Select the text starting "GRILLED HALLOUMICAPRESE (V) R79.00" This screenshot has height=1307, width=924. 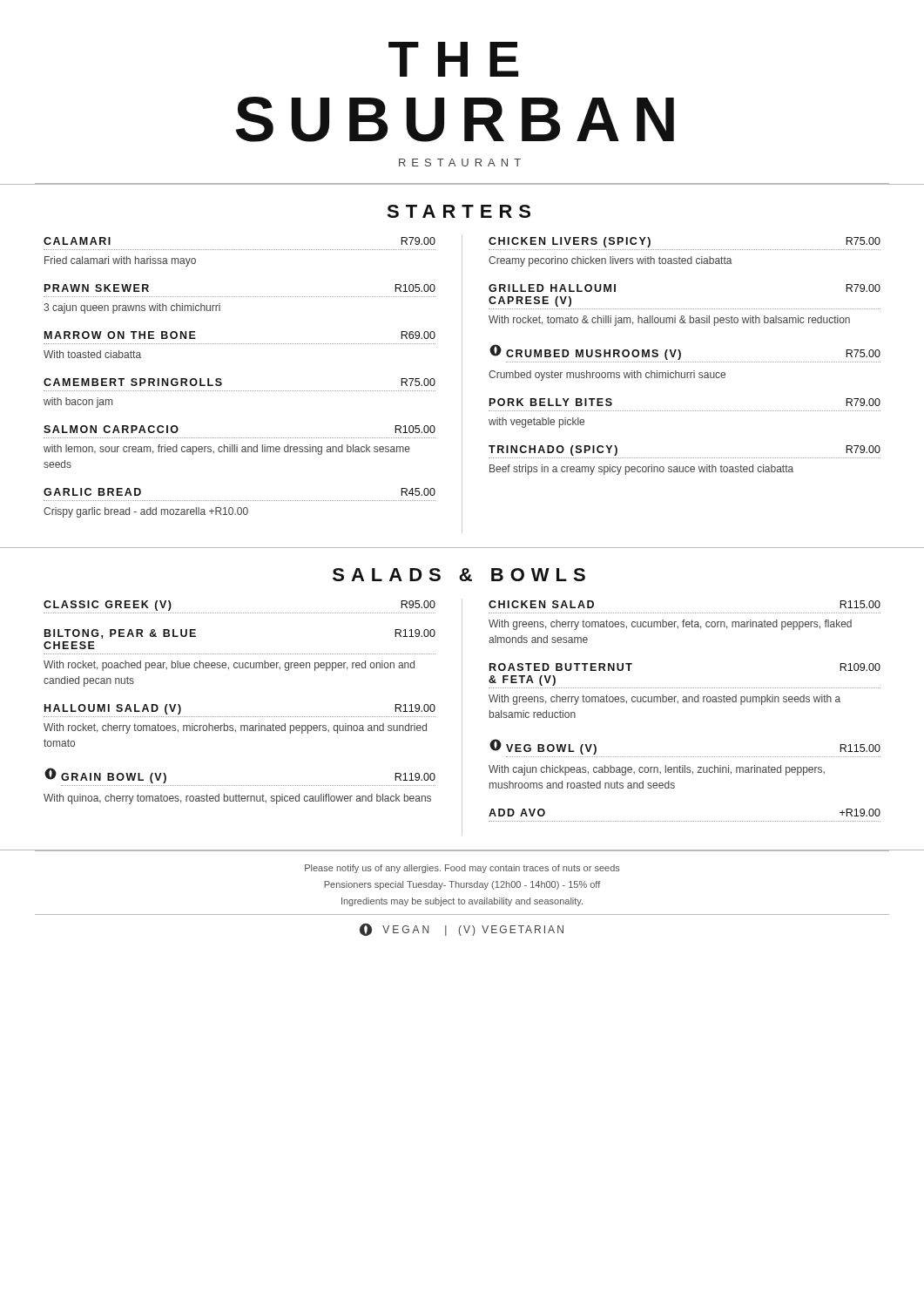pyautogui.click(x=684, y=305)
